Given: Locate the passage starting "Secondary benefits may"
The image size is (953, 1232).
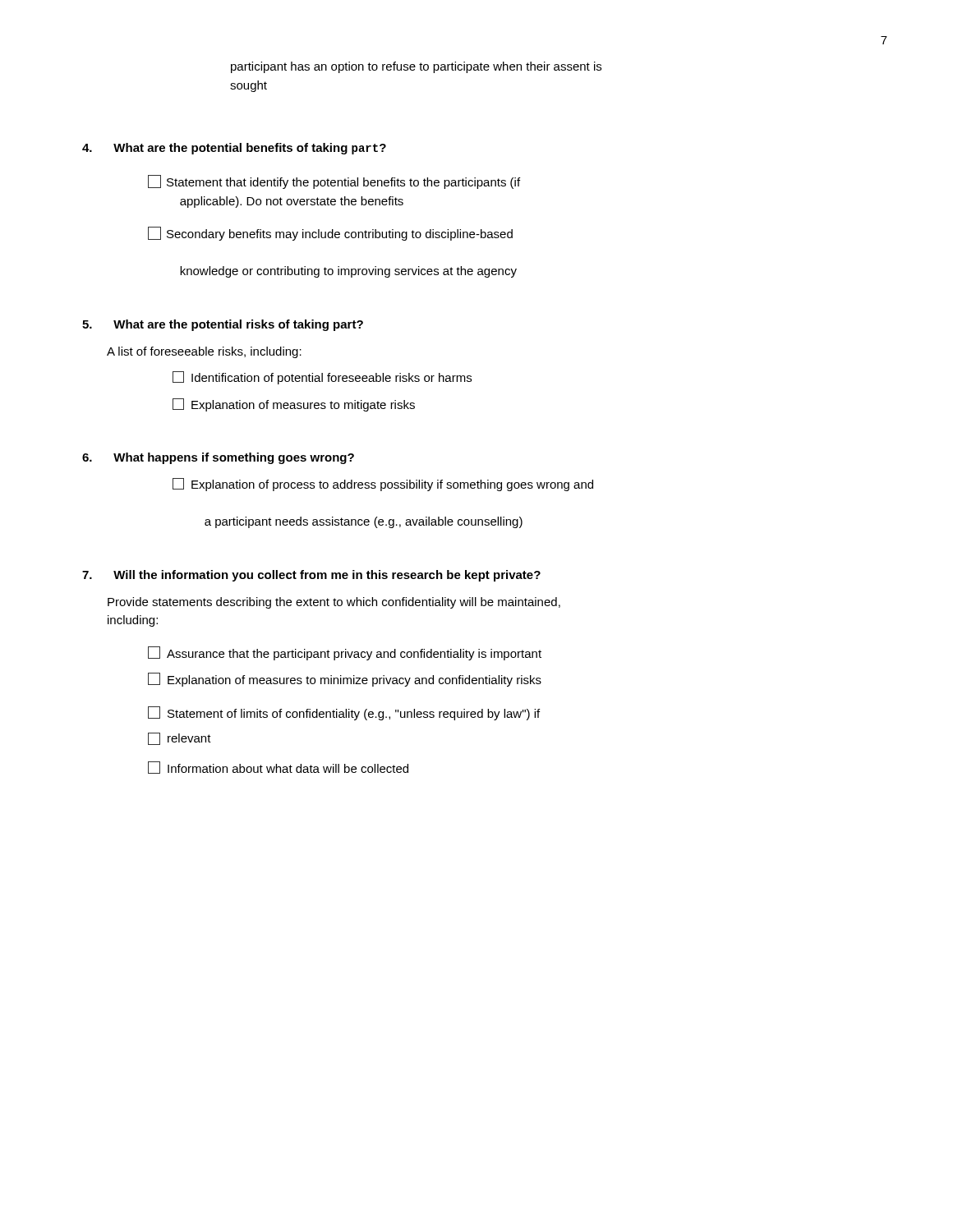Looking at the screenshot, I should click(330, 234).
